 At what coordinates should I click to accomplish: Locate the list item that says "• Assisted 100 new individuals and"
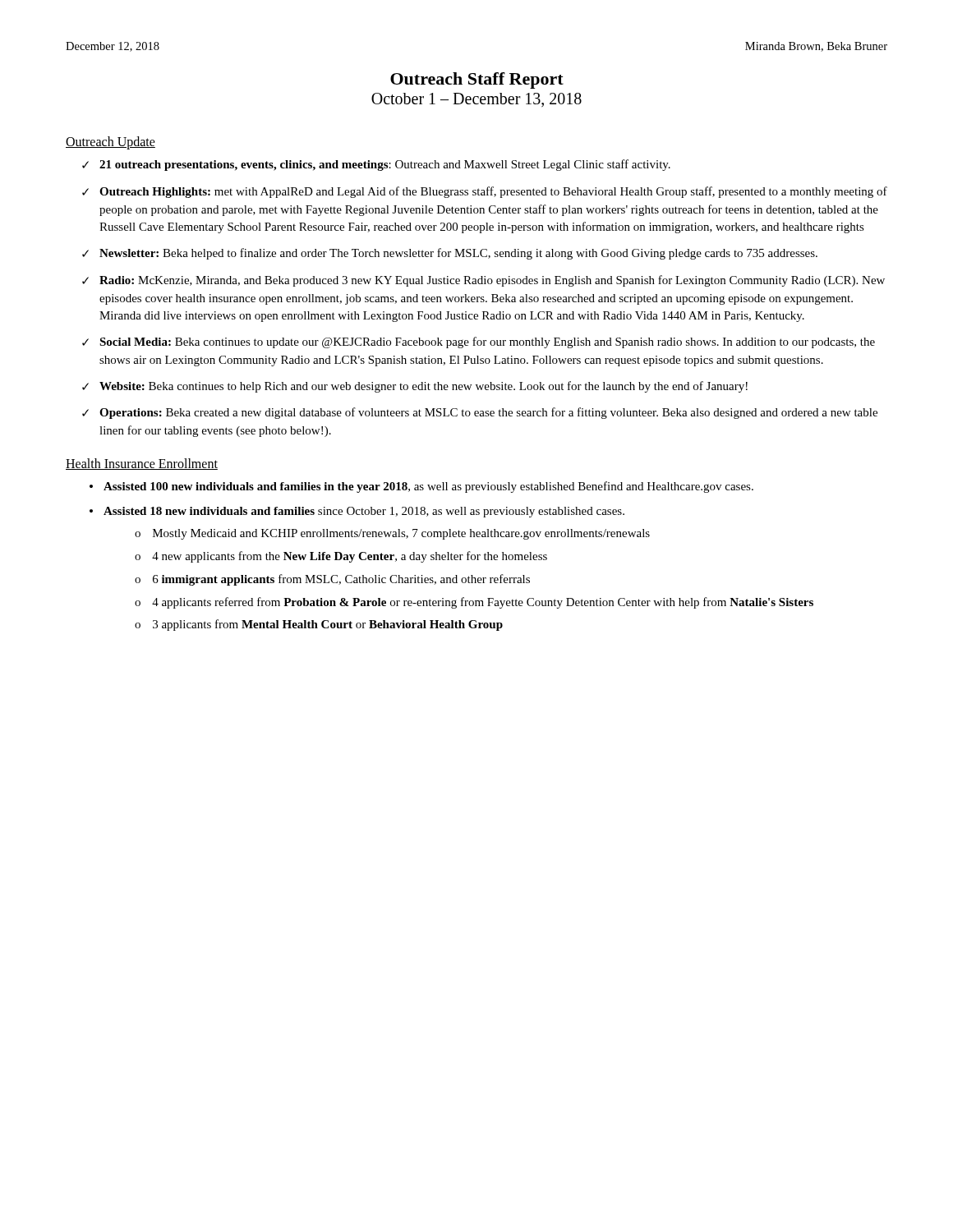pos(421,487)
